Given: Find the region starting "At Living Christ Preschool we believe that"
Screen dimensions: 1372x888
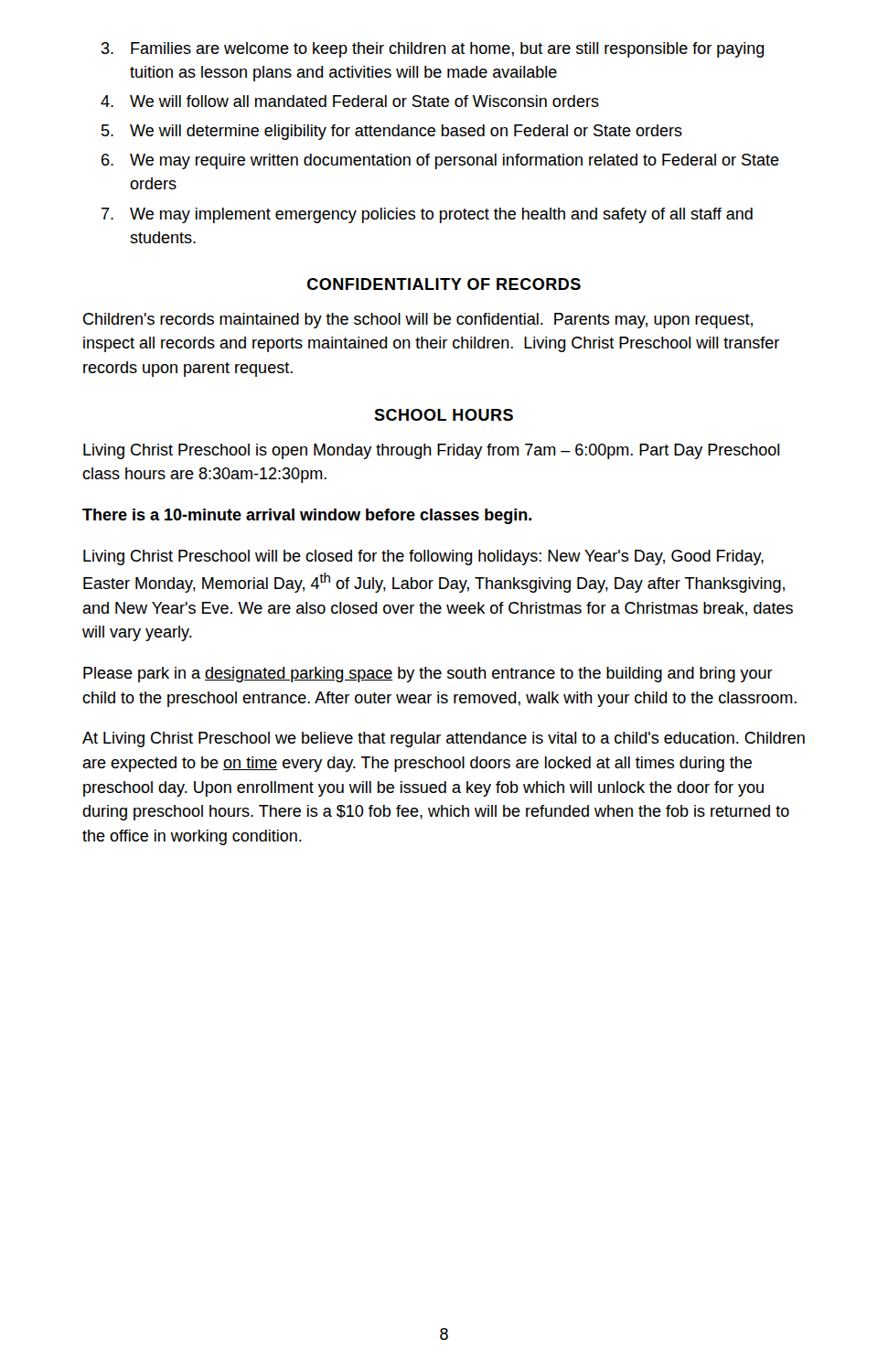Looking at the screenshot, I should 444,787.
